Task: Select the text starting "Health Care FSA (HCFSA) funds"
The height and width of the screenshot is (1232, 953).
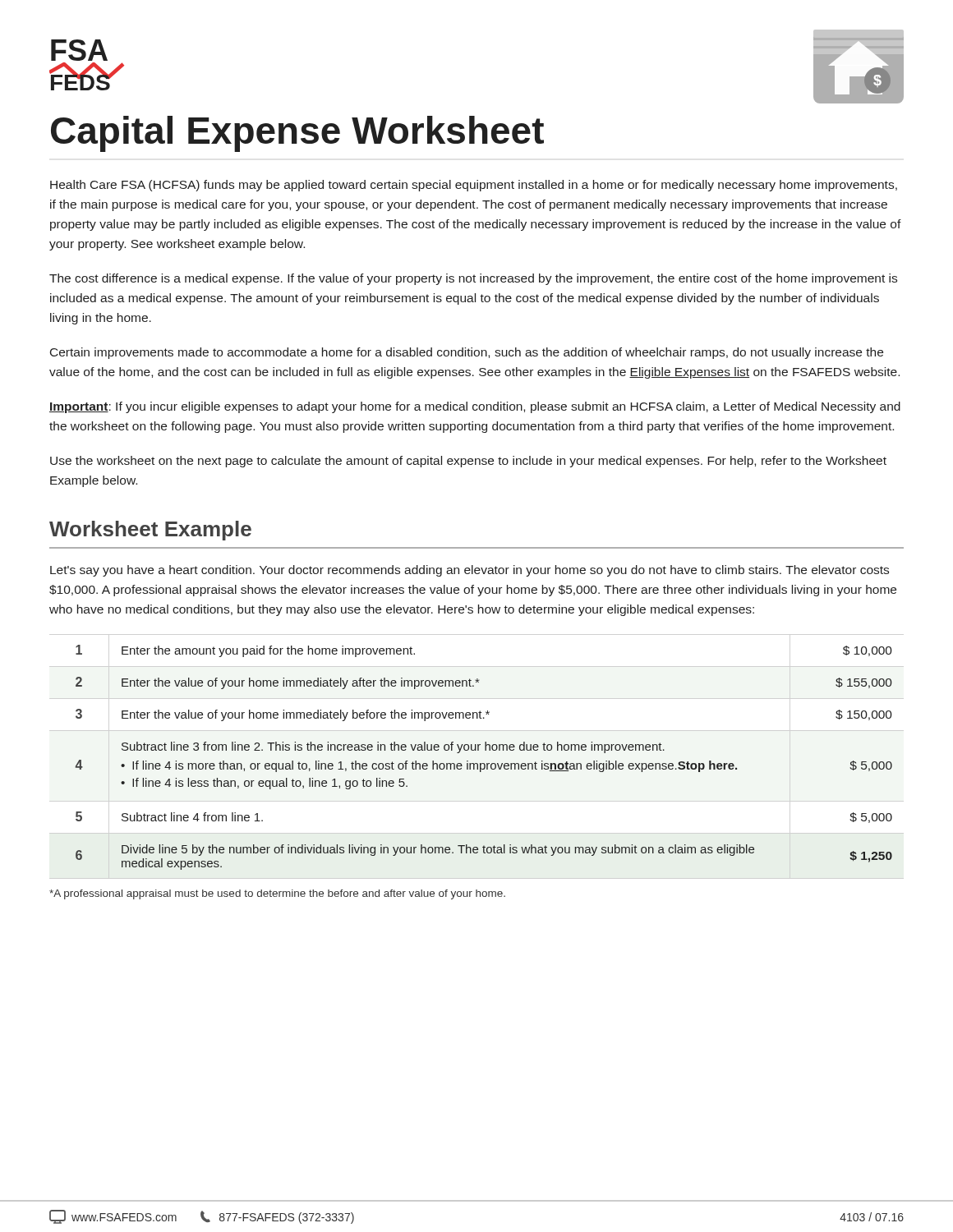Action: click(475, 214)
